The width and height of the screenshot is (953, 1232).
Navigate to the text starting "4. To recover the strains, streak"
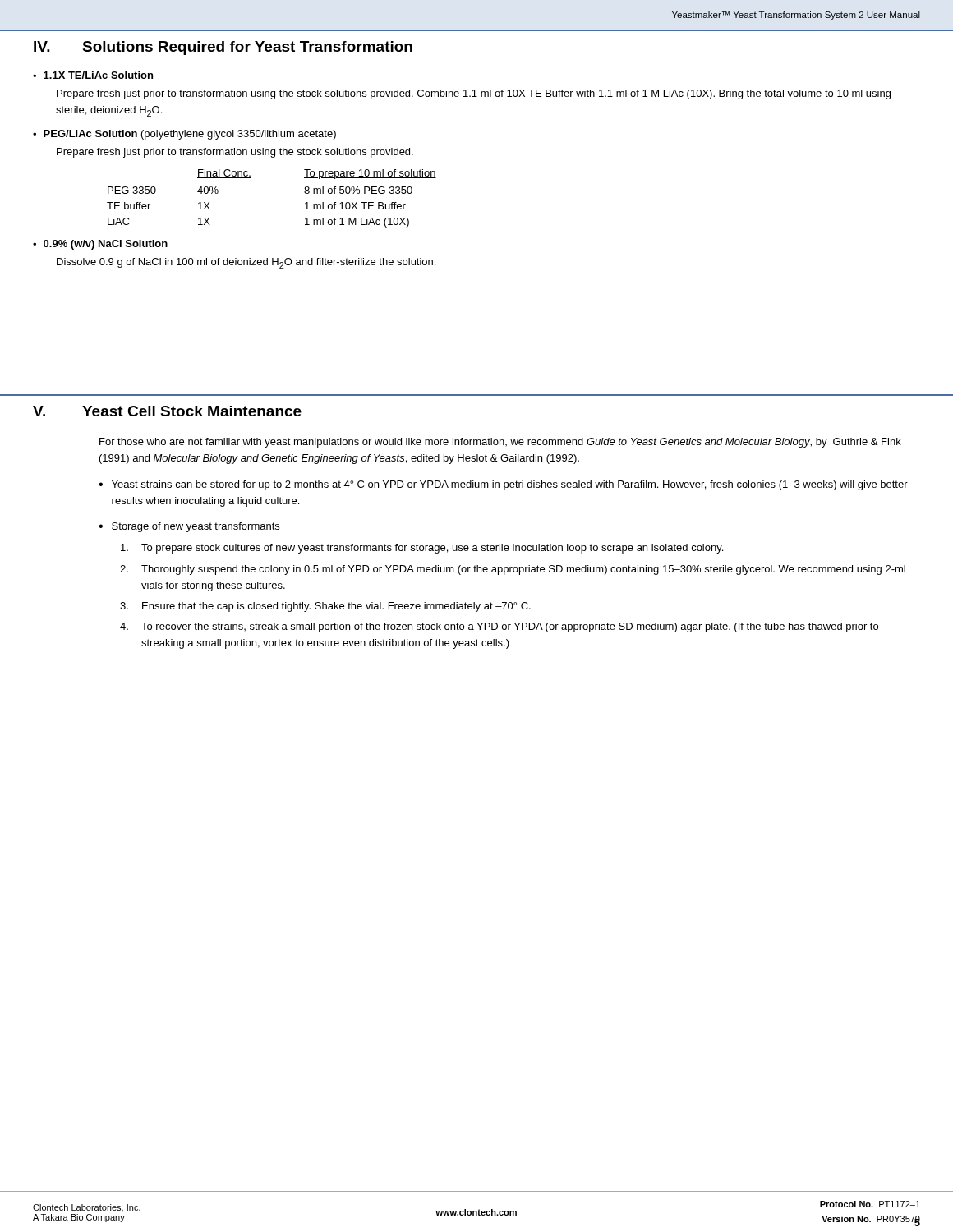[x=520, y=635]
